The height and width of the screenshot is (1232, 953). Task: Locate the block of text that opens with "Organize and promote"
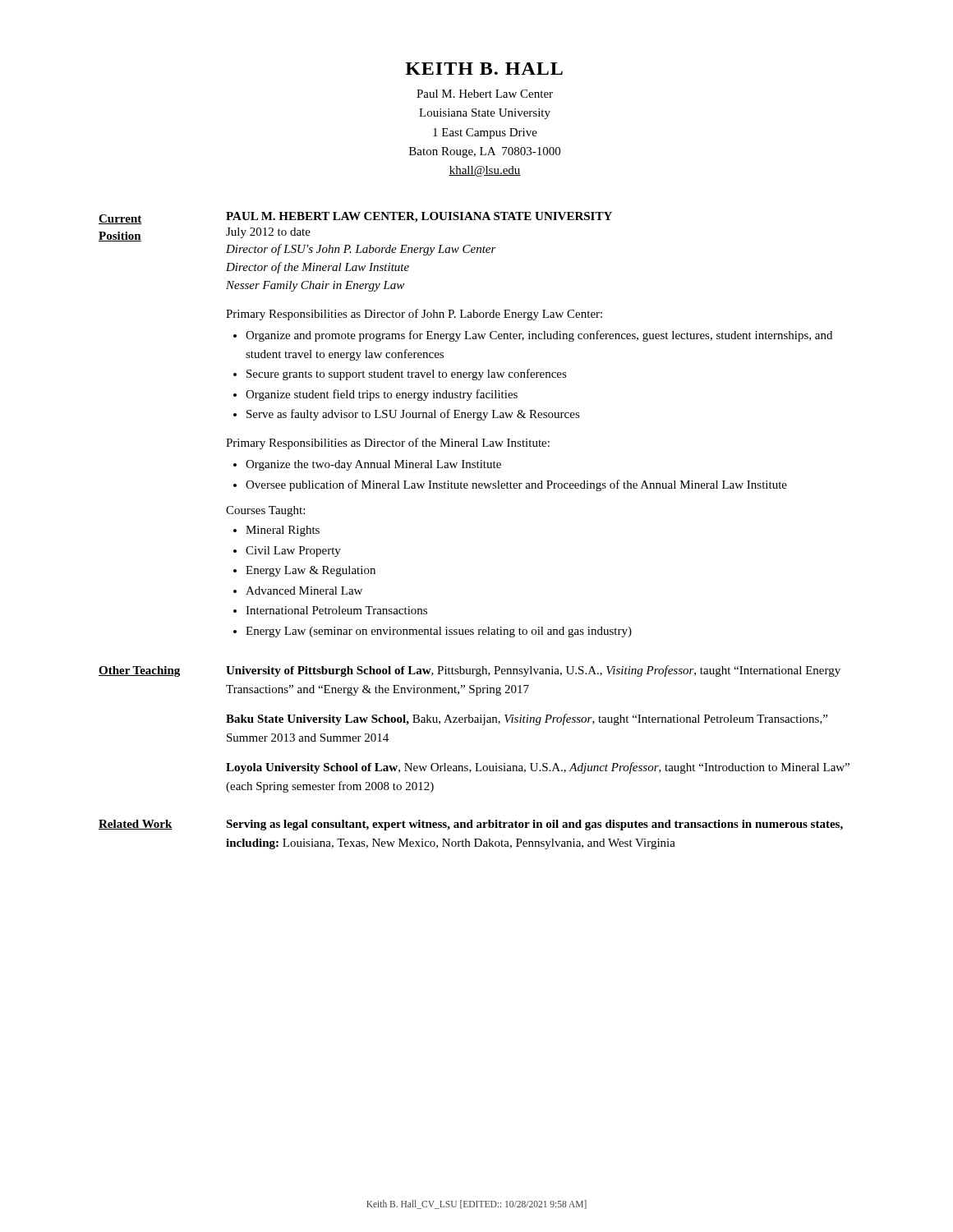click(x=539, y=344)
